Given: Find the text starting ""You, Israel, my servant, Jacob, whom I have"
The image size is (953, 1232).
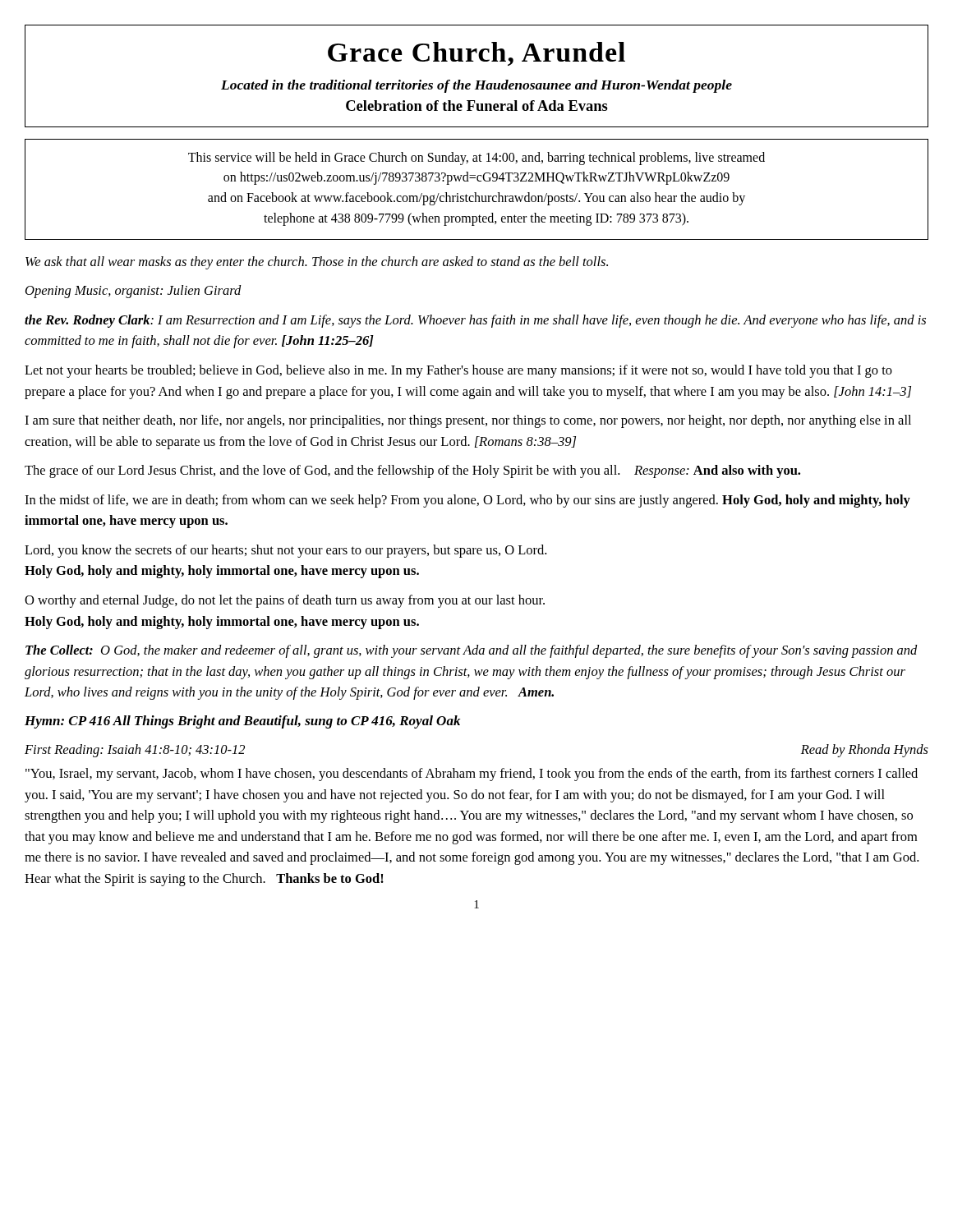Looking at the screenshot, I should tap(472, 826).
